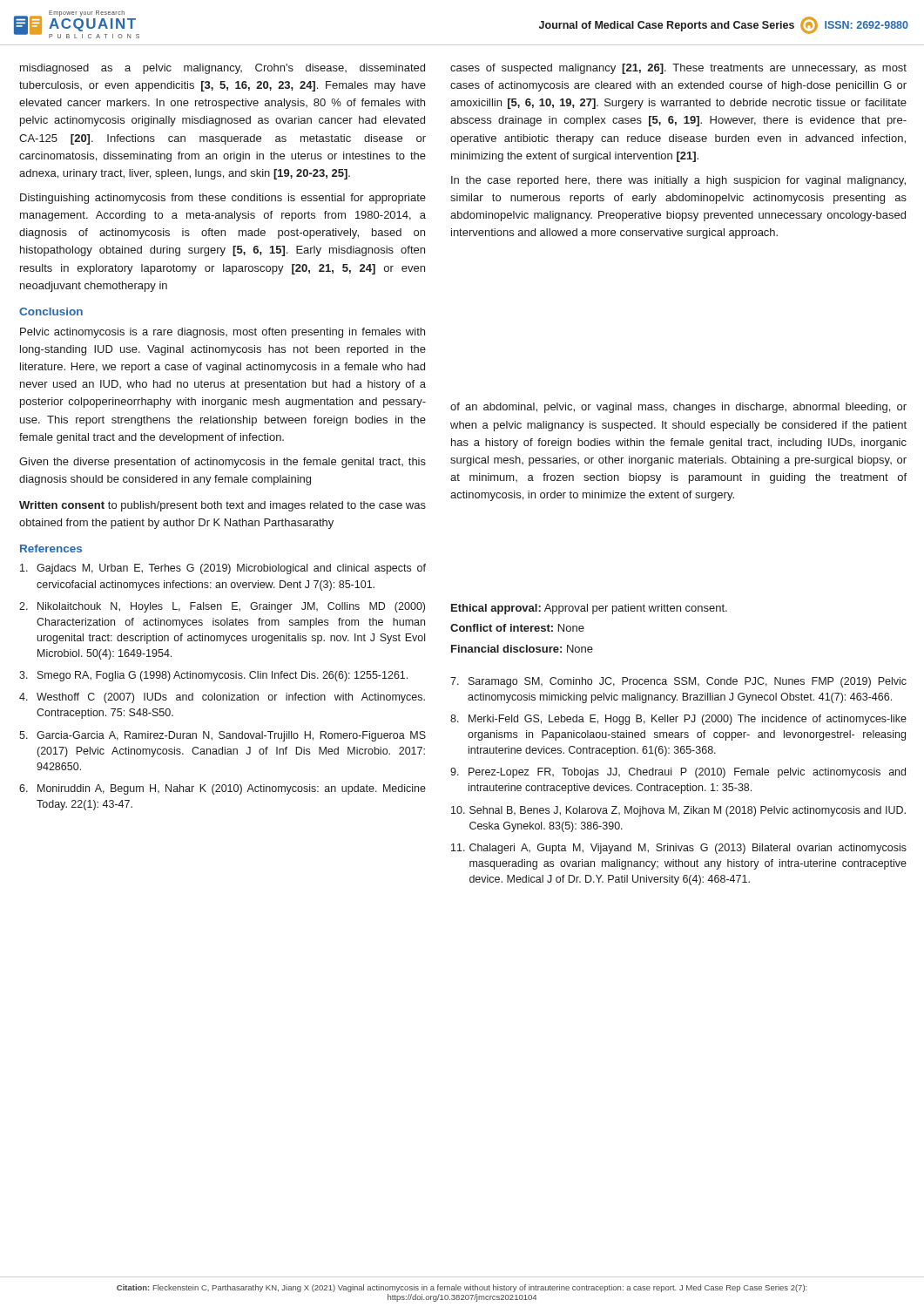
Task: Click on the region starting "3.Smego RA, Foglia G (1998)"
Action: point(214,675)
